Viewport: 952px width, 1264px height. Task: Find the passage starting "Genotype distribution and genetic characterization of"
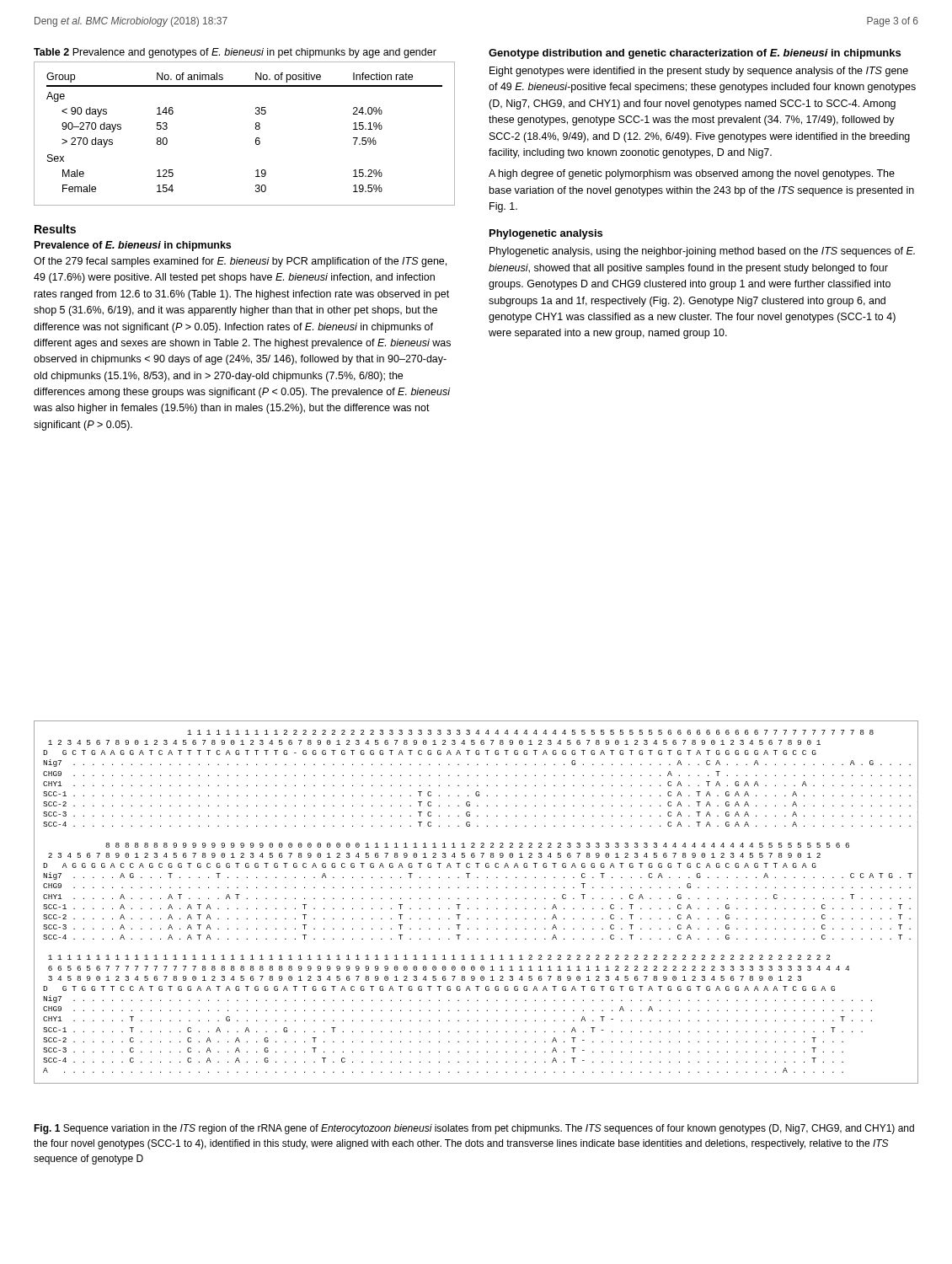coord(695,53)
